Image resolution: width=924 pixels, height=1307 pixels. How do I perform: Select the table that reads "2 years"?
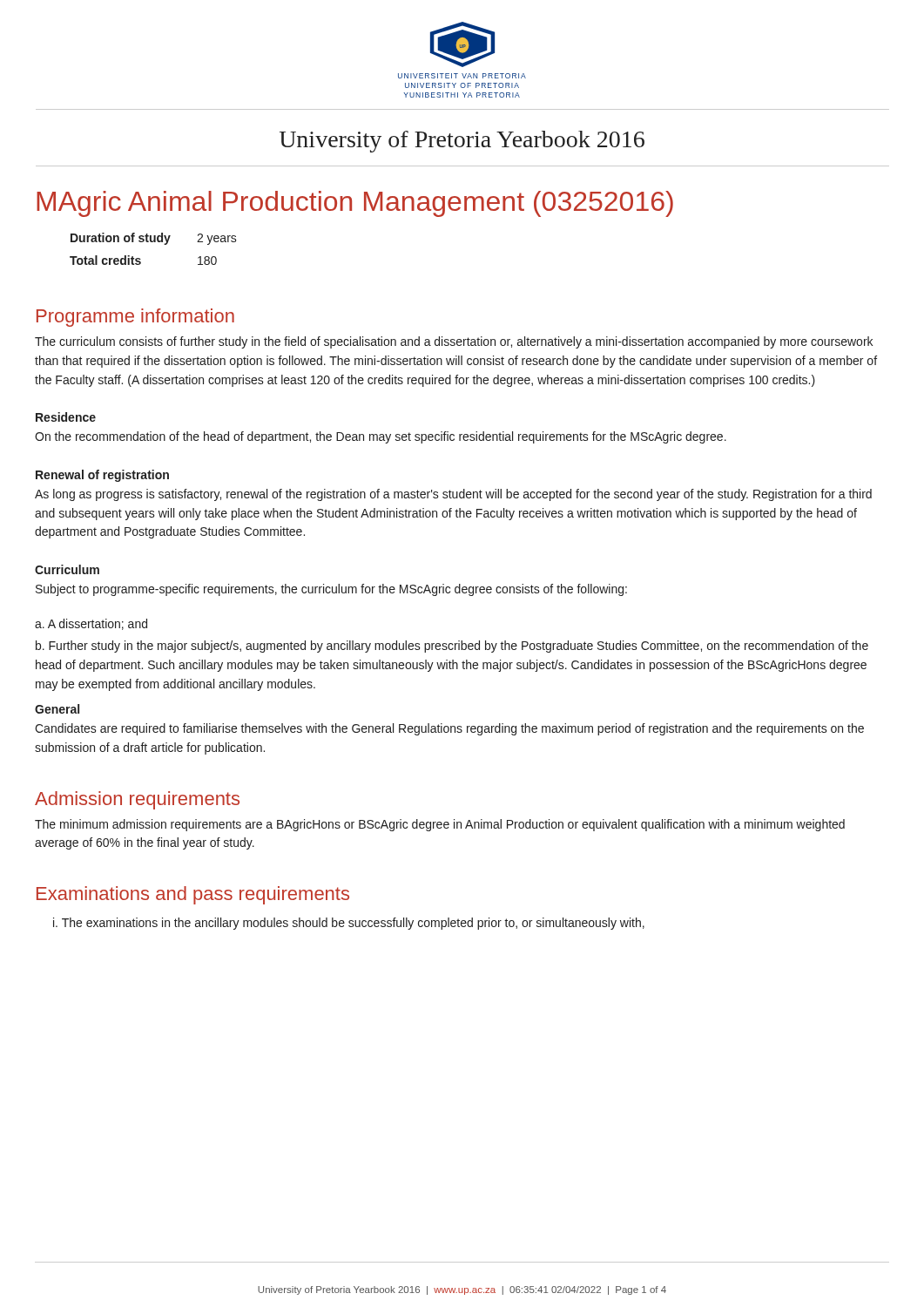click(462, 259)
